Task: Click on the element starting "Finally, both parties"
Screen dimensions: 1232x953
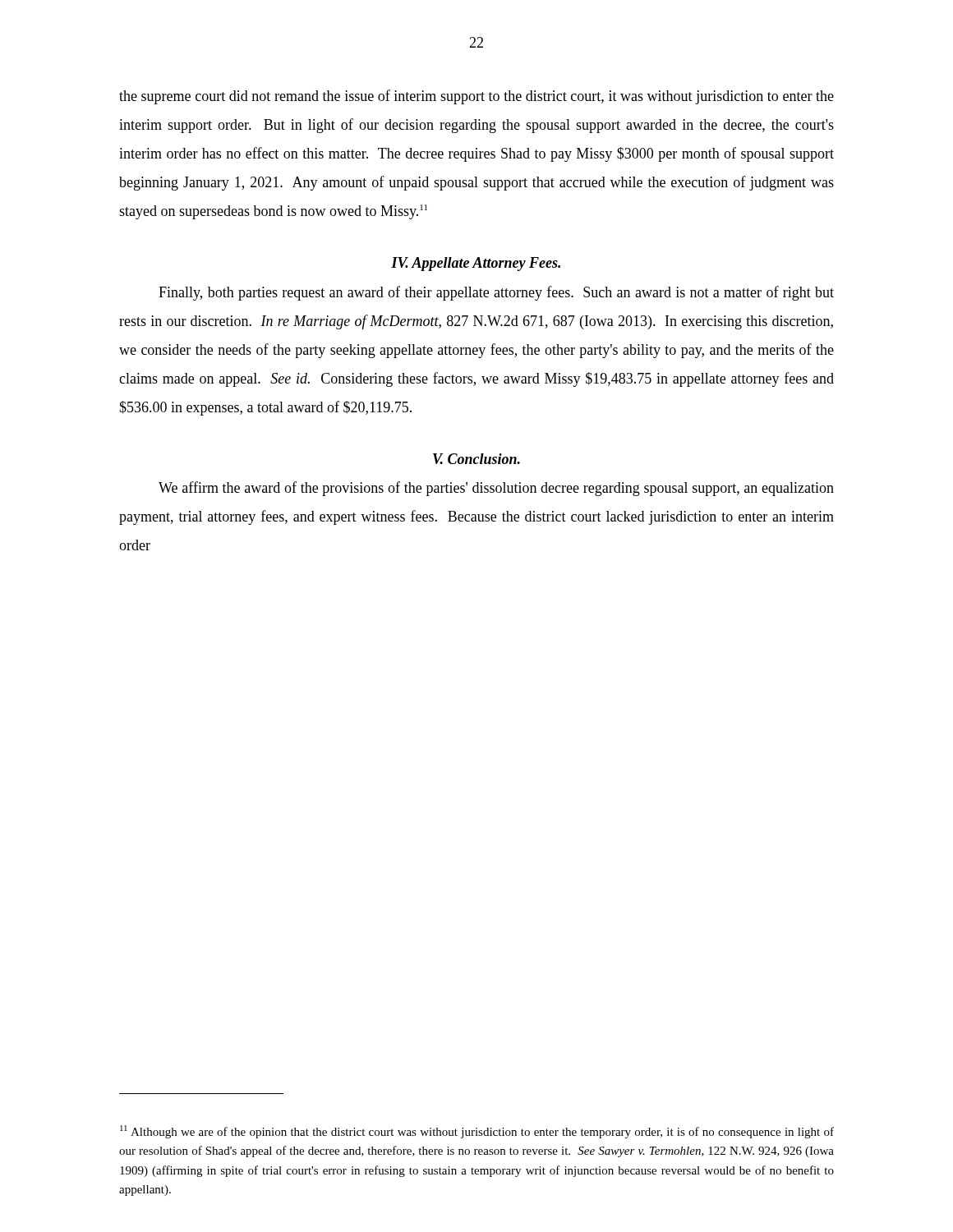Action: 476,350
